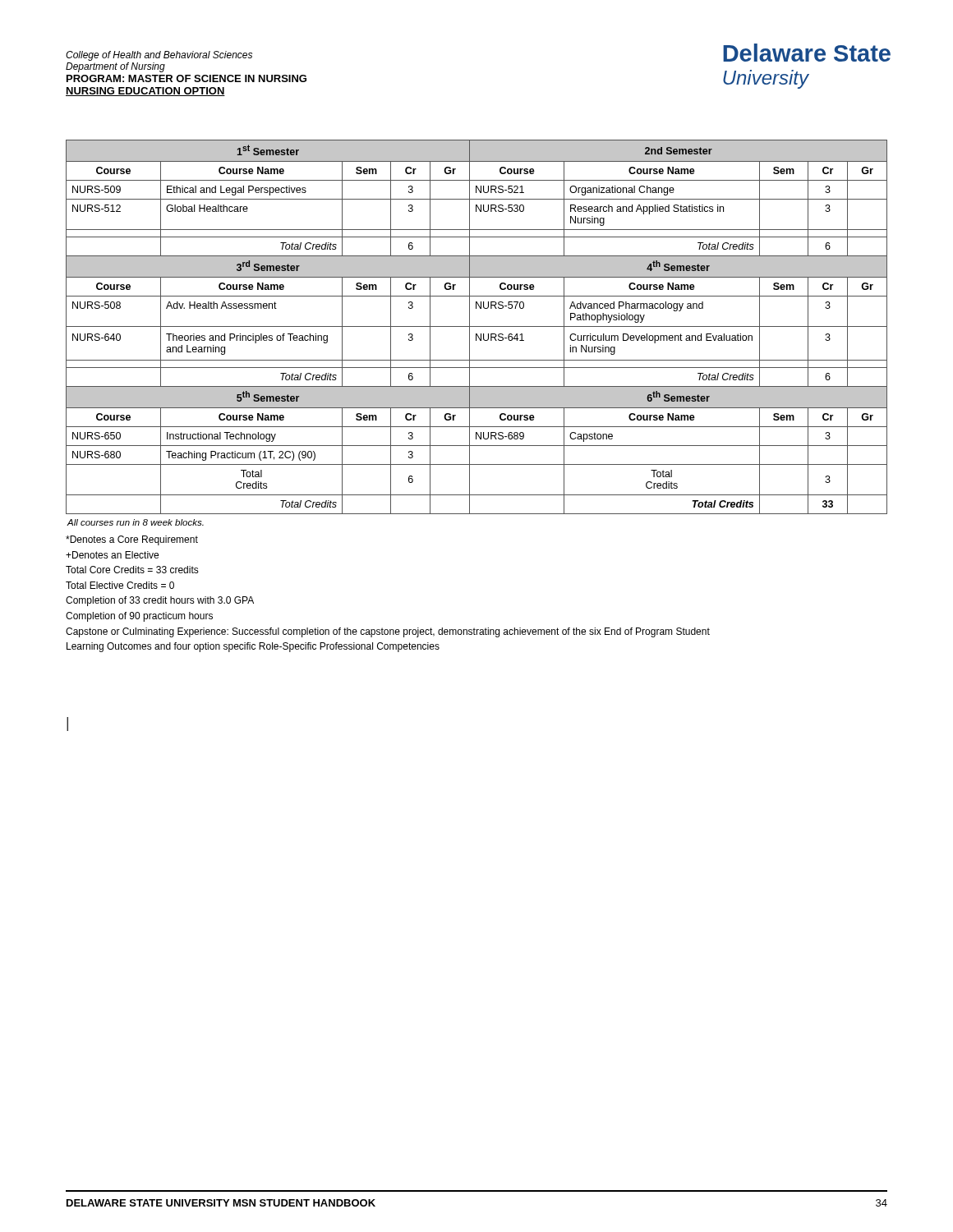Click on the logo

807,65
